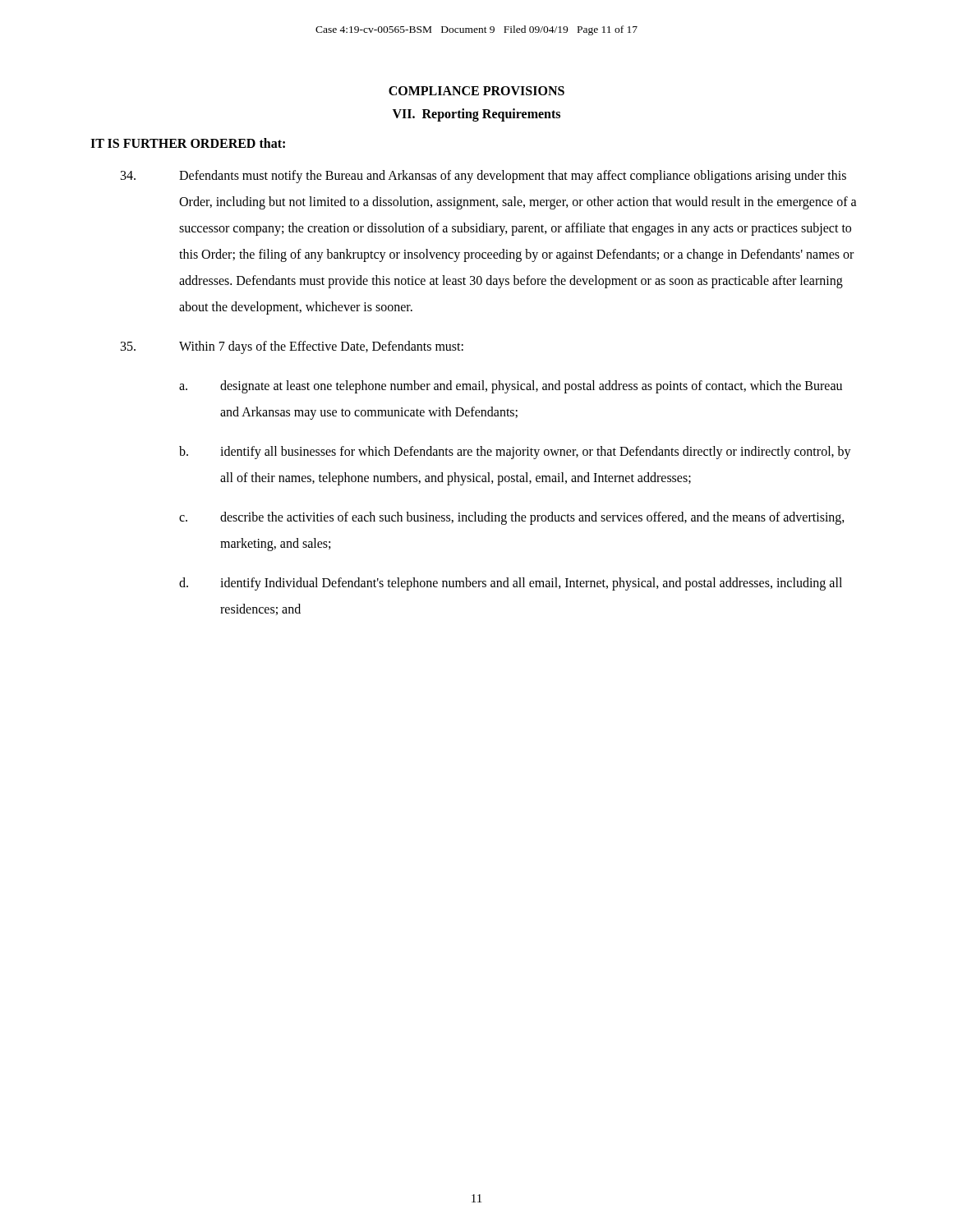Screen dimensions: 1232x953
Task: Navigate to the passage starting "IT IS FURTHER"
Action: 188,143
